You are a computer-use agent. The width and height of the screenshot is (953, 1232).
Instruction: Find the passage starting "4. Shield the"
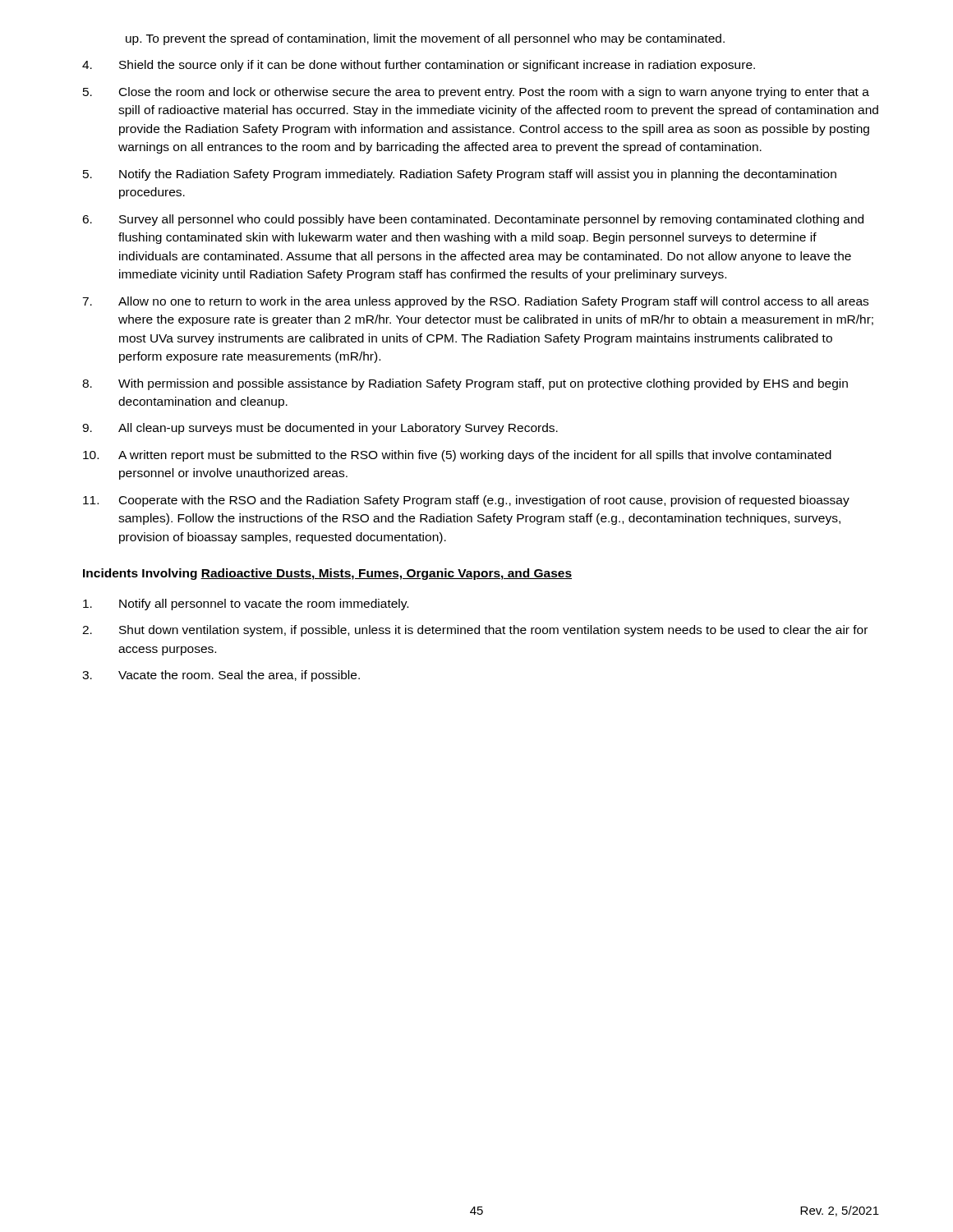point(481,65)
